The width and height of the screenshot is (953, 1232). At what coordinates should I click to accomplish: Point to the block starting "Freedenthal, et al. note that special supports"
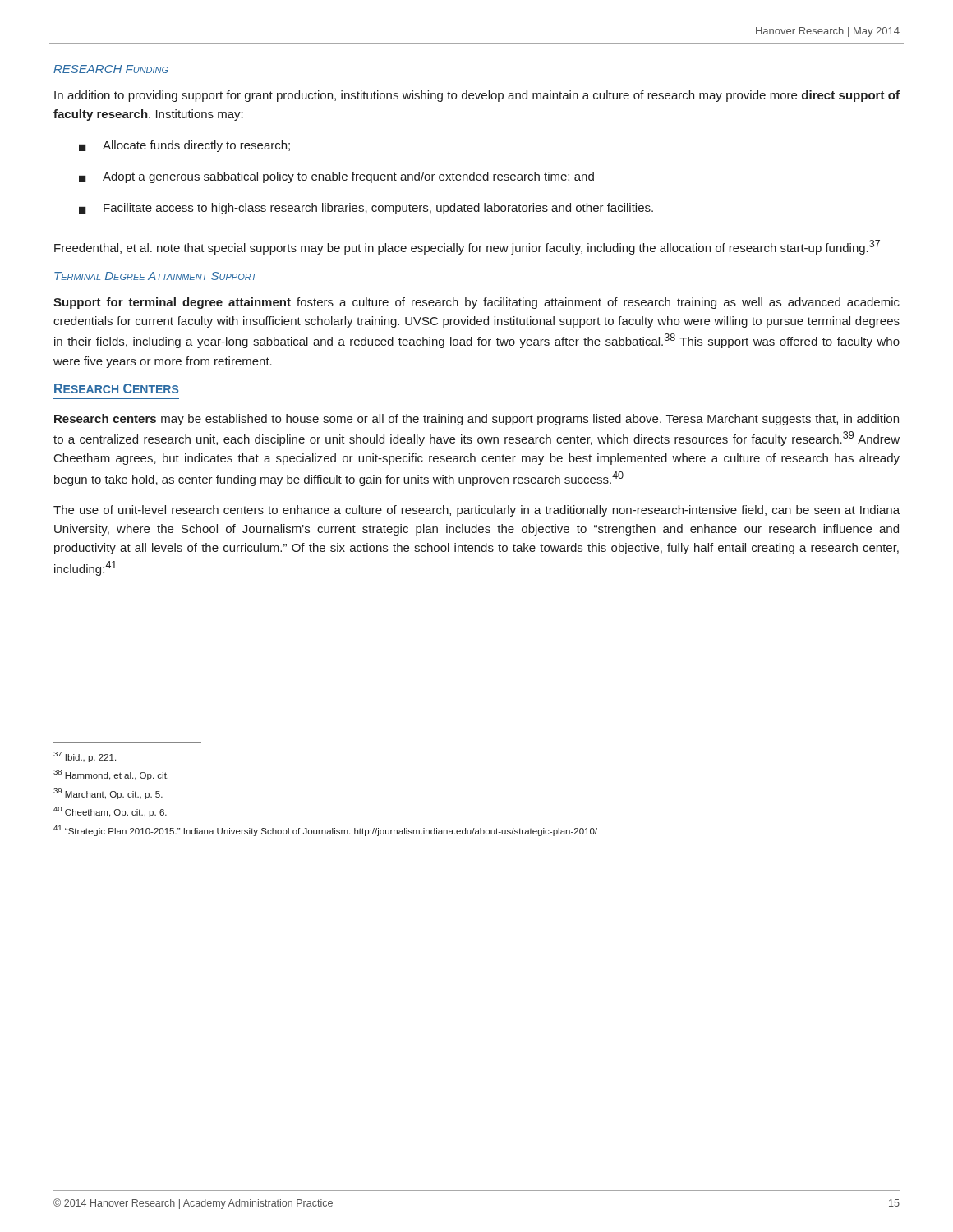[467, 246]
